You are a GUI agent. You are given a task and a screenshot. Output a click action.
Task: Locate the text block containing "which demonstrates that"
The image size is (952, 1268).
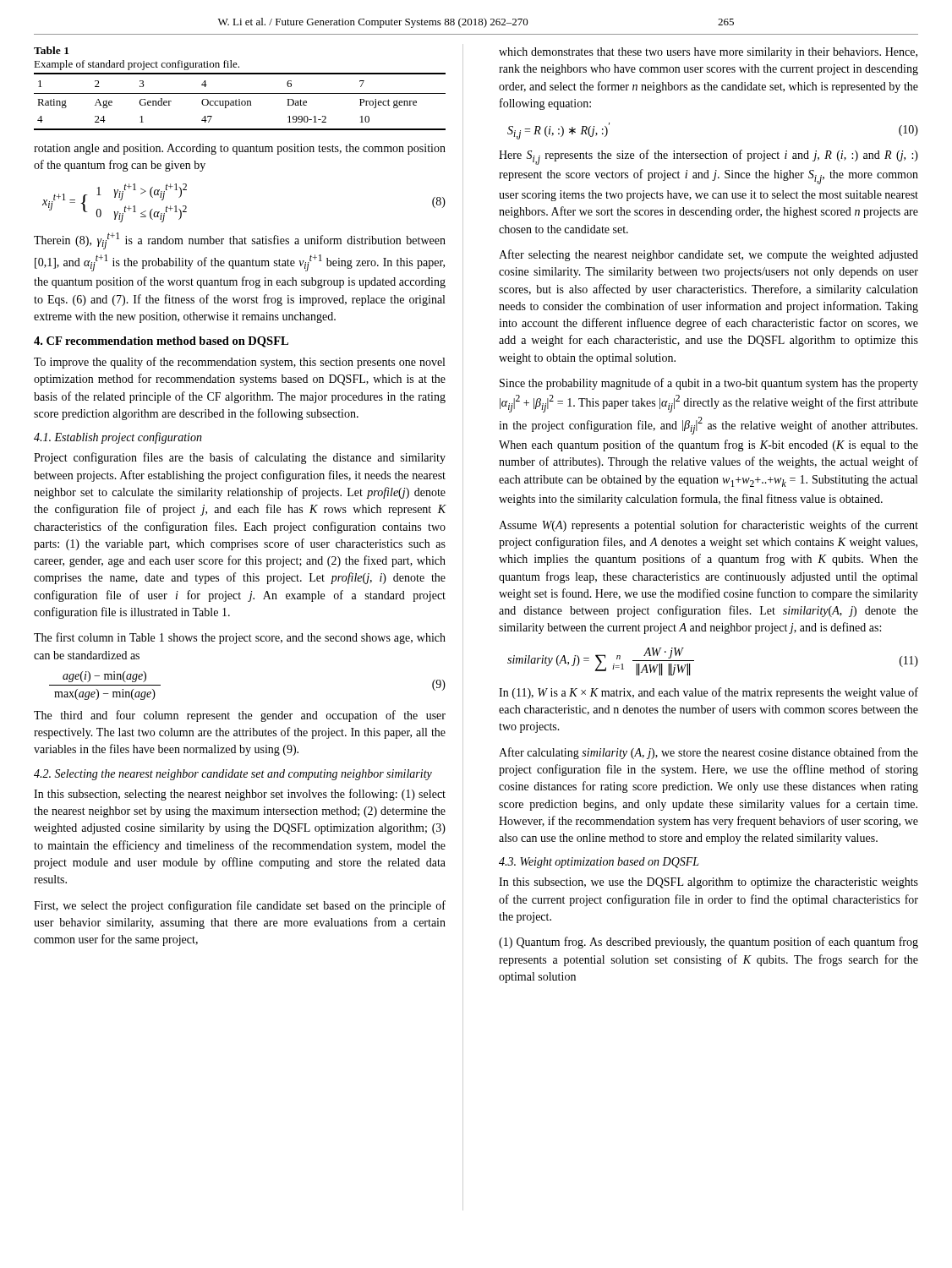pyautogui.click(x=709, y=78)
